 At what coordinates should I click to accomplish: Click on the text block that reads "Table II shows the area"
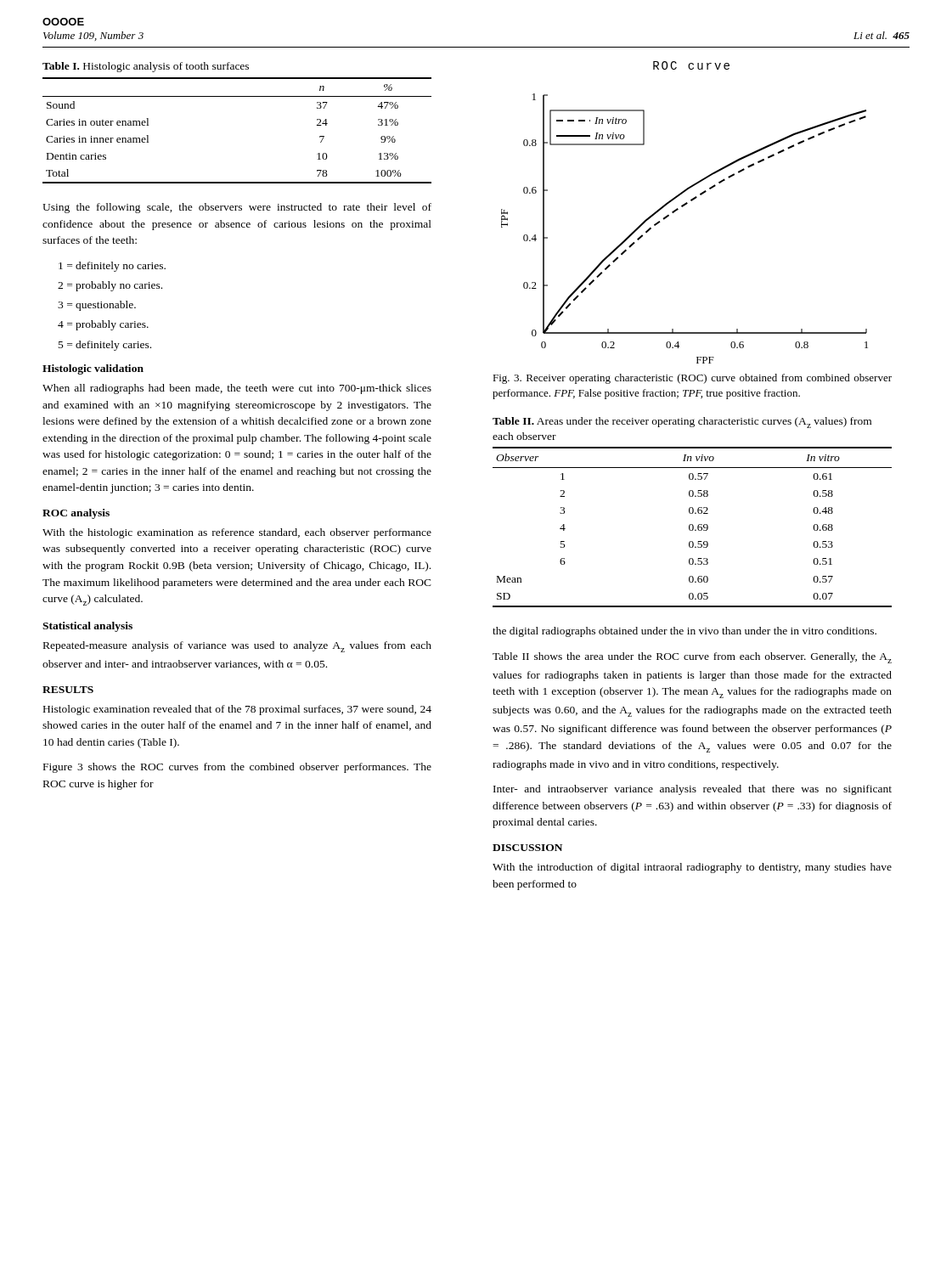pos(692,710)
